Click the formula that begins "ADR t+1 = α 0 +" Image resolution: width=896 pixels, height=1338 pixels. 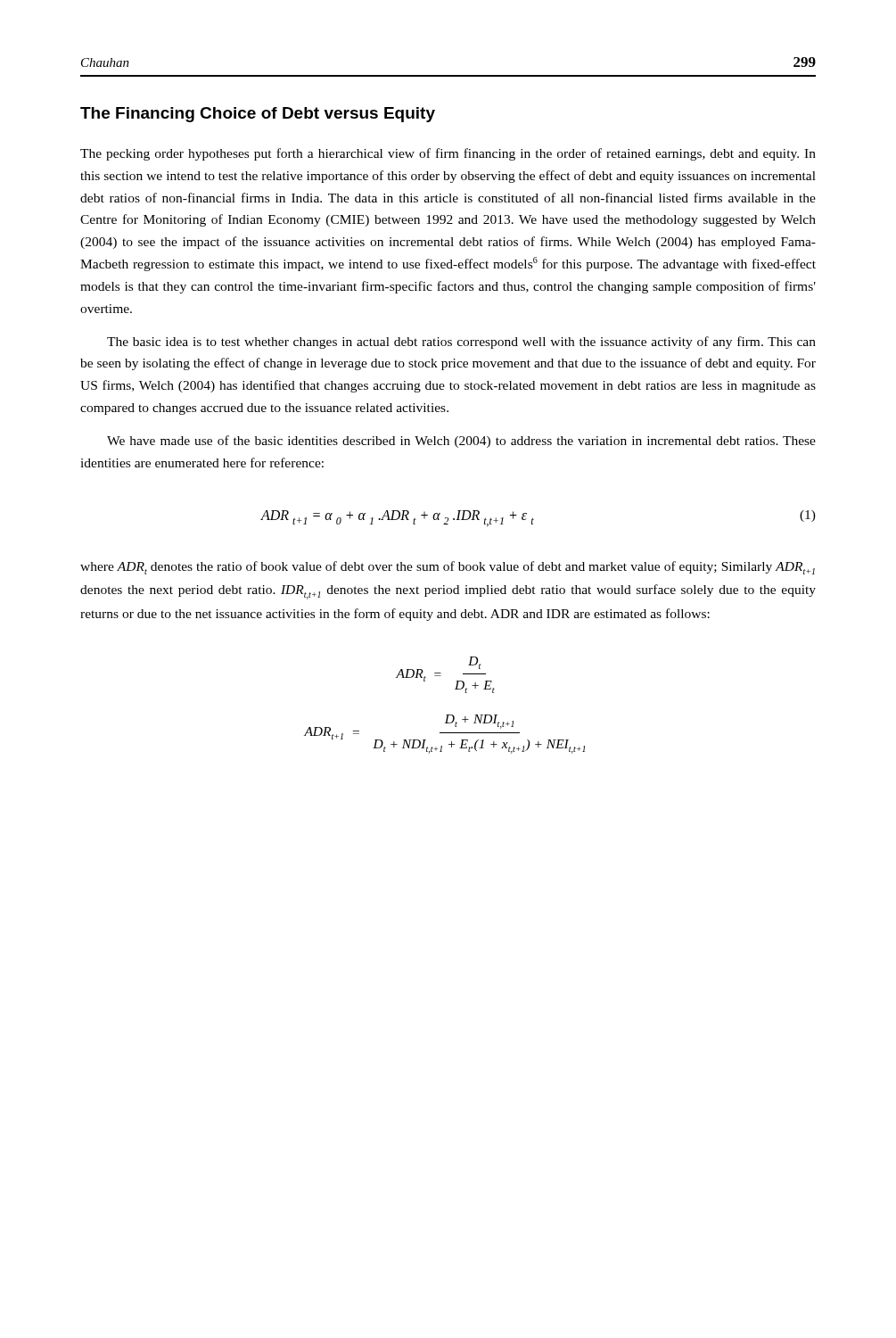click(x=448, y=515)
